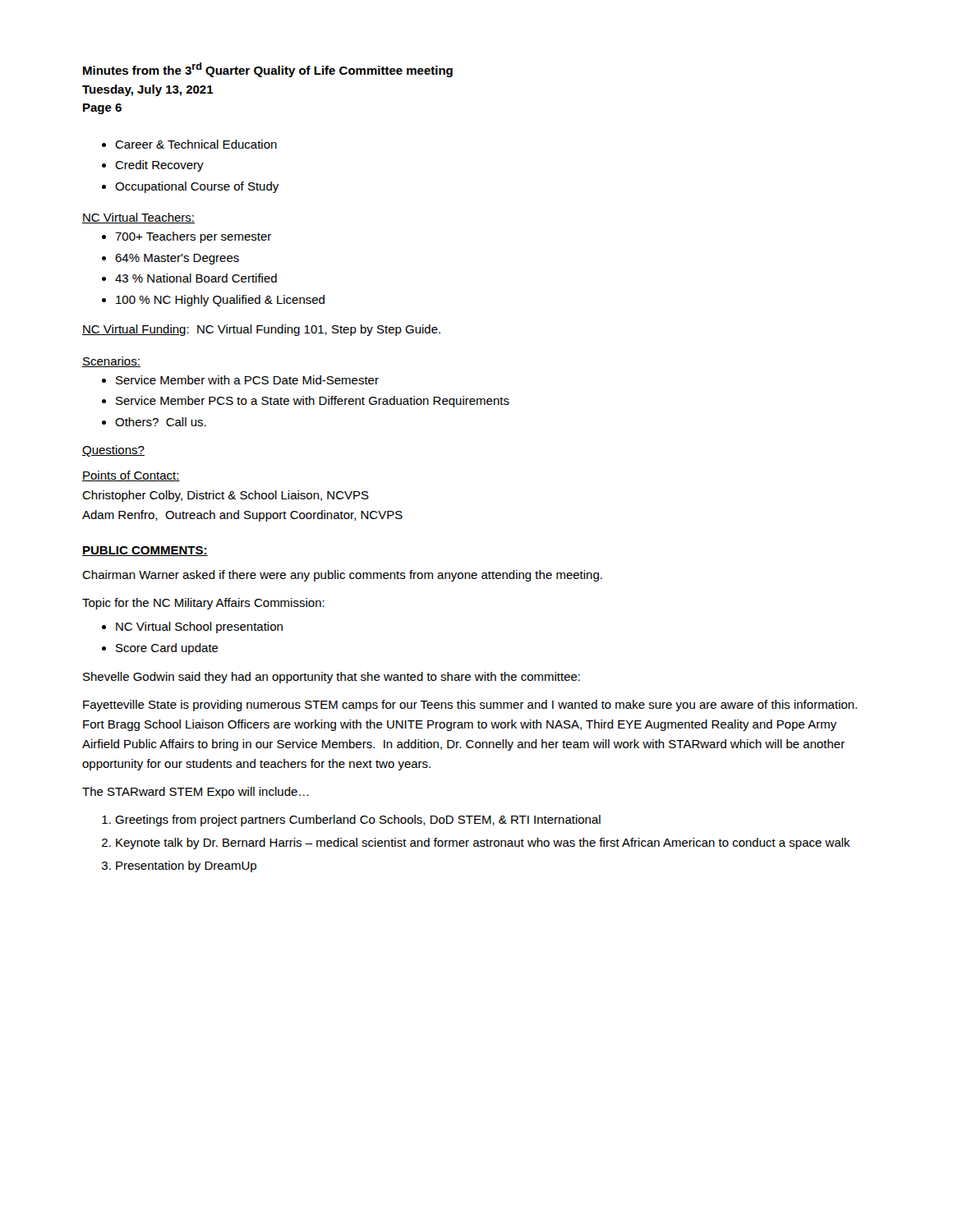Locate the text block containing "Chairman Warner asked"
The image size is (953, 1232).
pos(343,575)
